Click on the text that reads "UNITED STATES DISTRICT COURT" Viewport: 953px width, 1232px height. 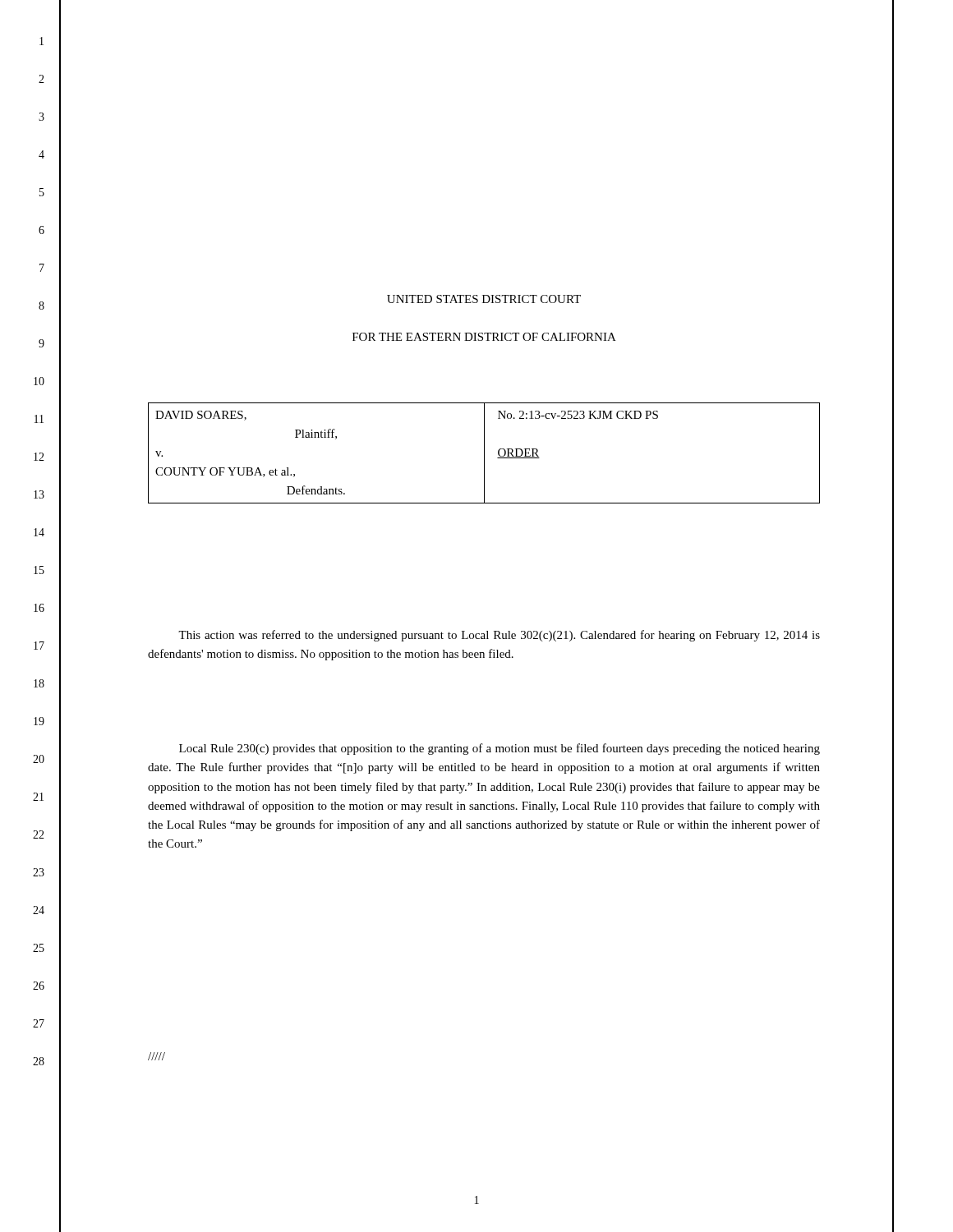pyautogui.click(x=484, y=299)
